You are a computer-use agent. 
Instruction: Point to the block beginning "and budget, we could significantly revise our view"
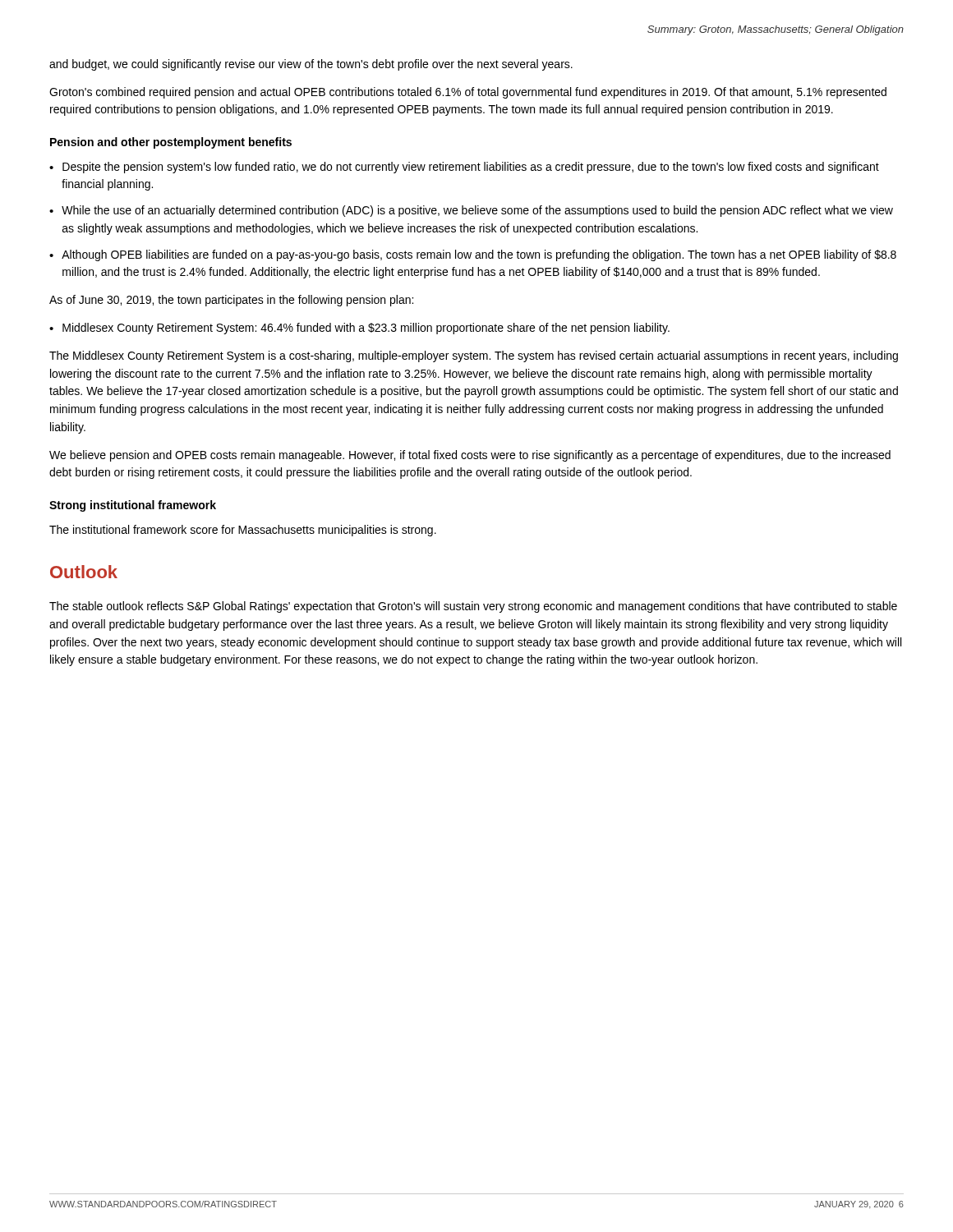pyautogui.click(x=476, y=65)
